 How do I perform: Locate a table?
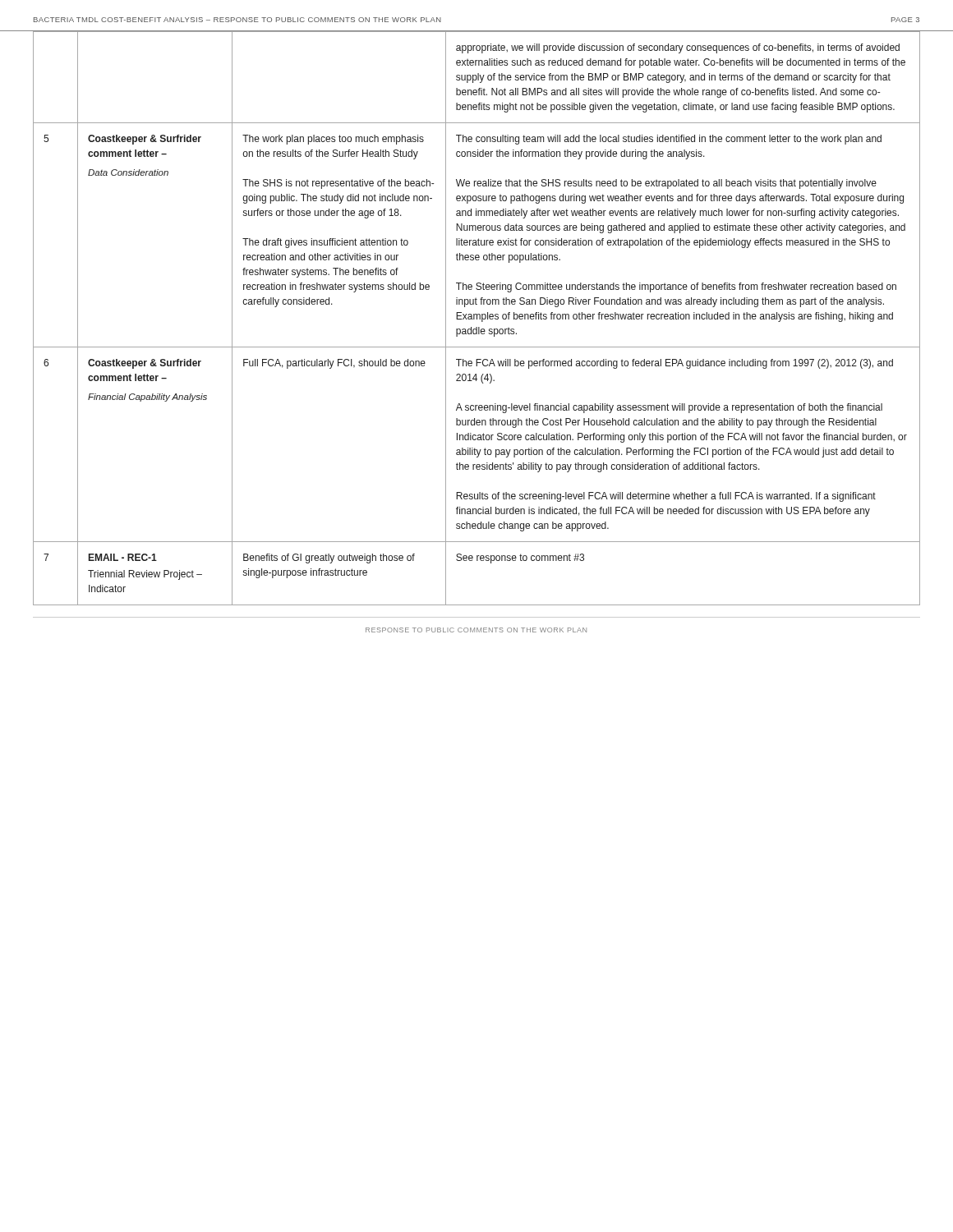click(476, 318)
